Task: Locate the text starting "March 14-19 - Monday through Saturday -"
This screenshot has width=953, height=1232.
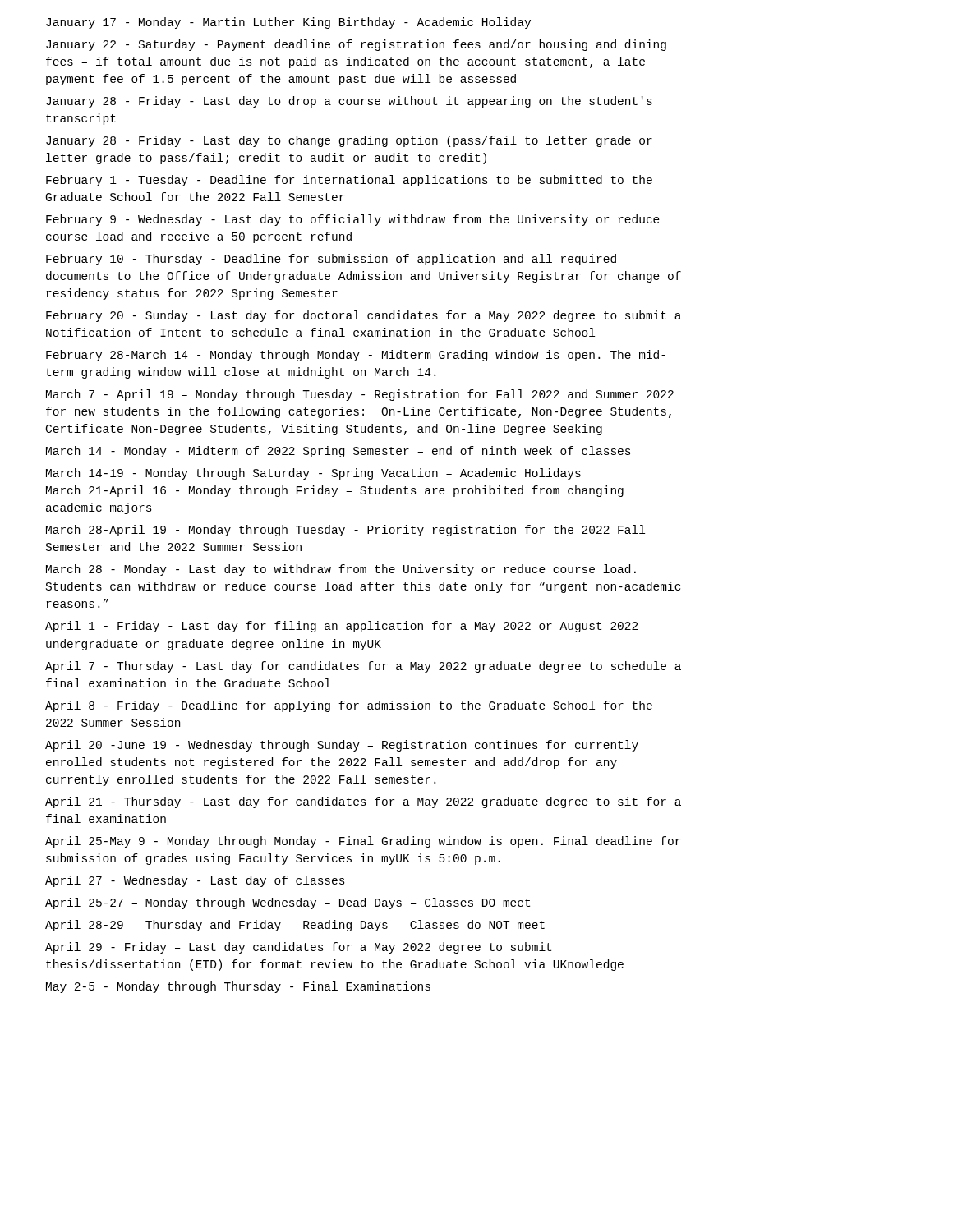Action: [313, 474]
